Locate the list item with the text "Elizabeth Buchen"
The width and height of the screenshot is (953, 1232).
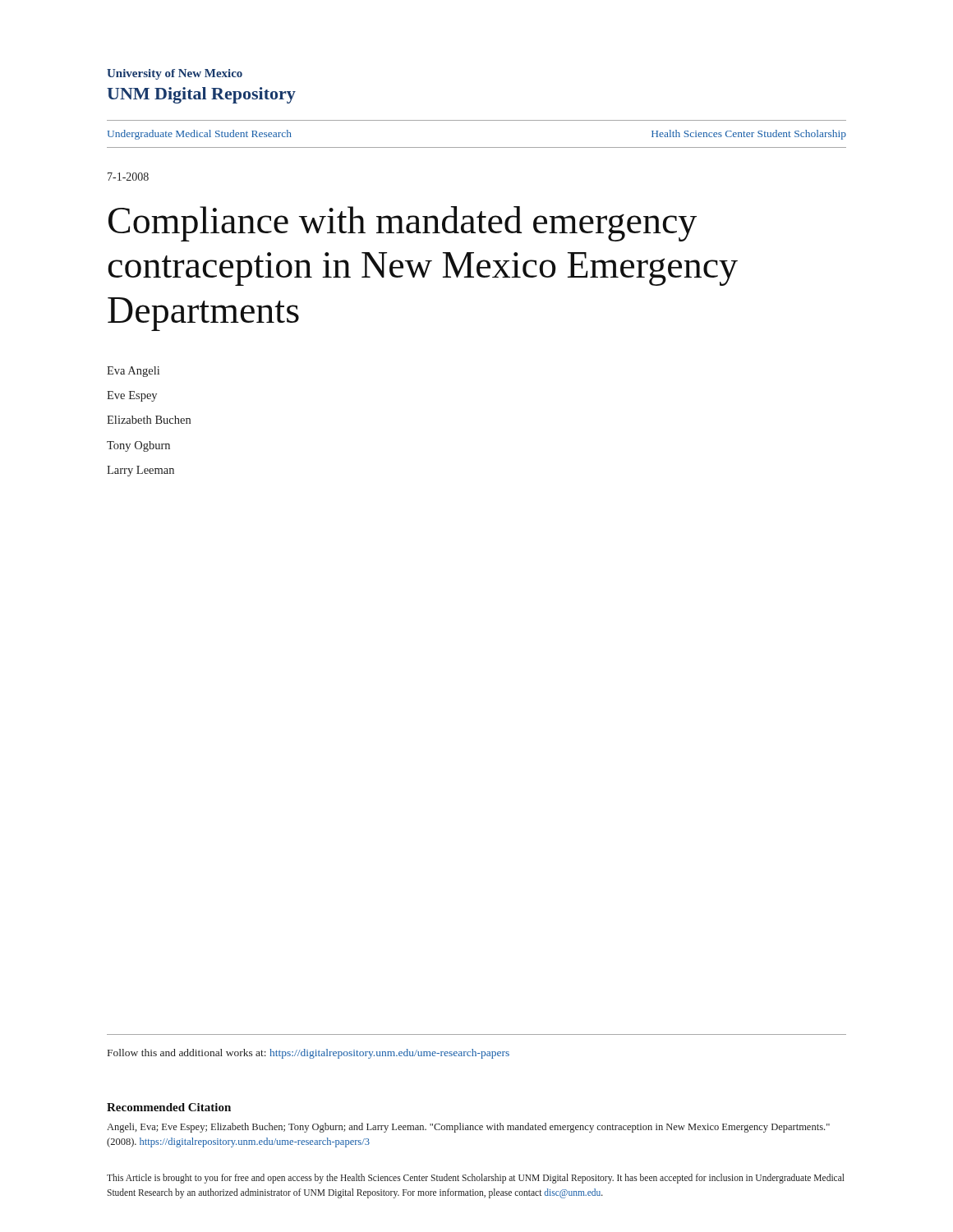149,420
